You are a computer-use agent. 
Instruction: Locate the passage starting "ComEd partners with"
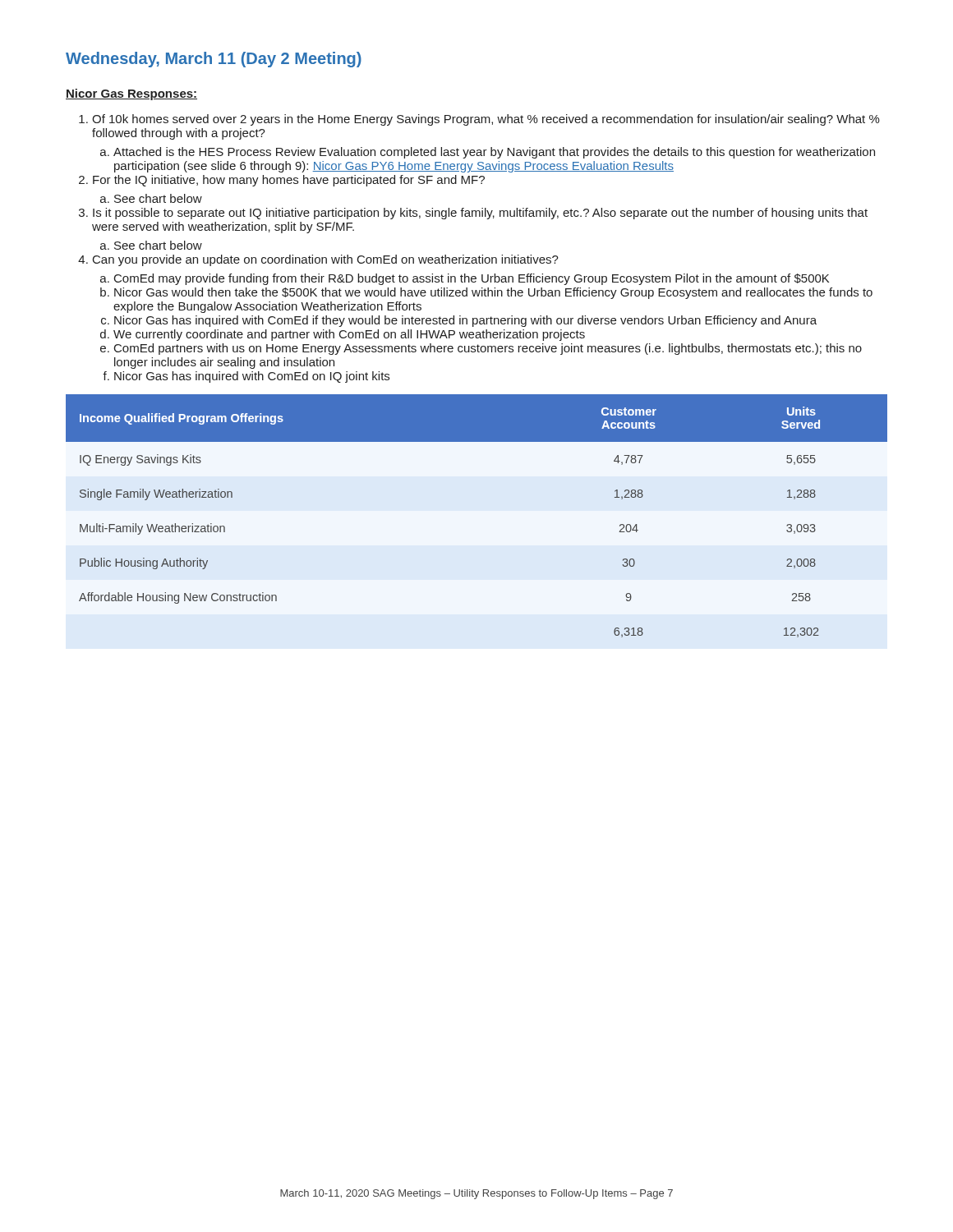500,355
